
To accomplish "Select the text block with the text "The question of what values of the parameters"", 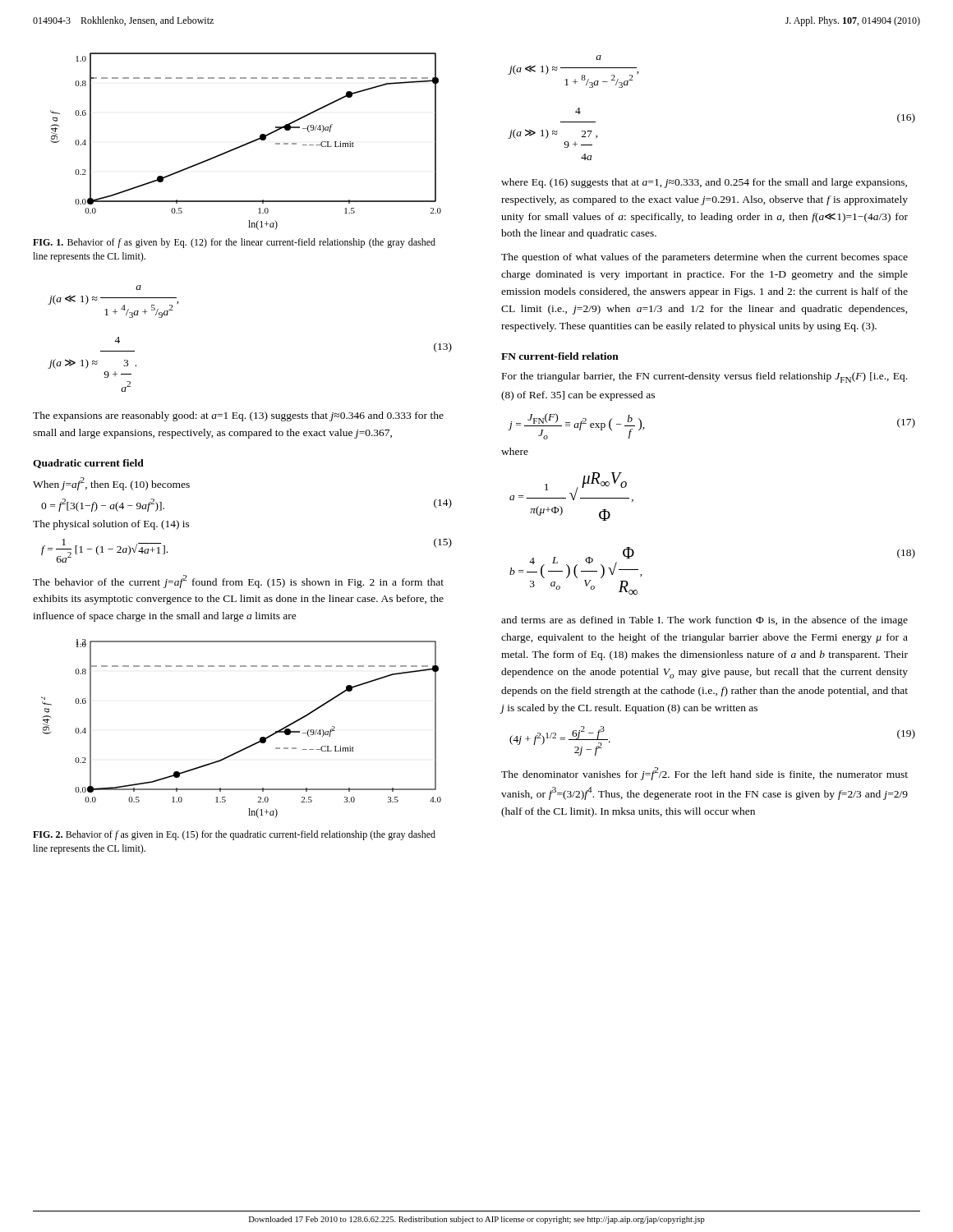I will 705,291.
